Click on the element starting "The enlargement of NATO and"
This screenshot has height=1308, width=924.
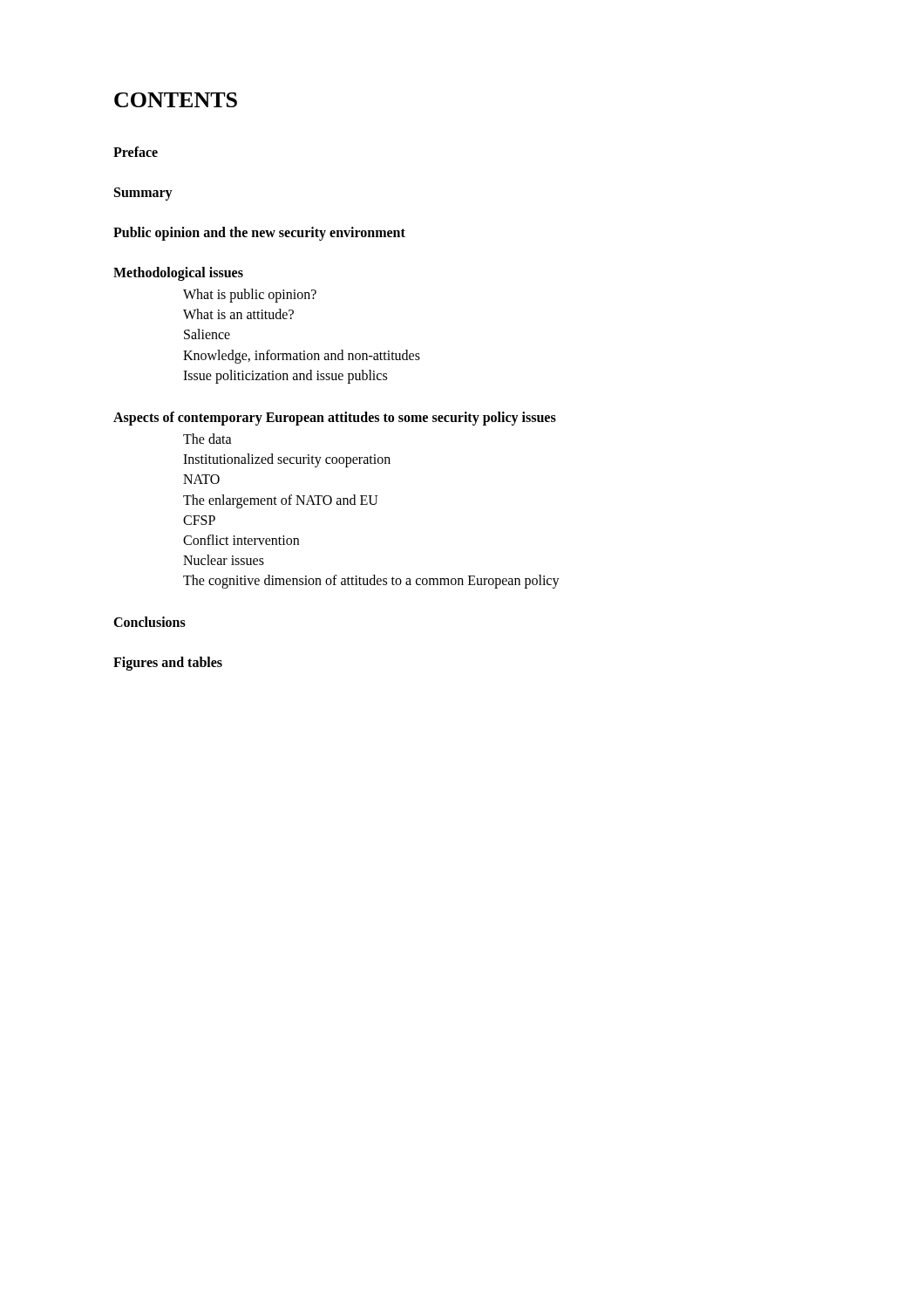pyautogui.click(x=281, y=500)
